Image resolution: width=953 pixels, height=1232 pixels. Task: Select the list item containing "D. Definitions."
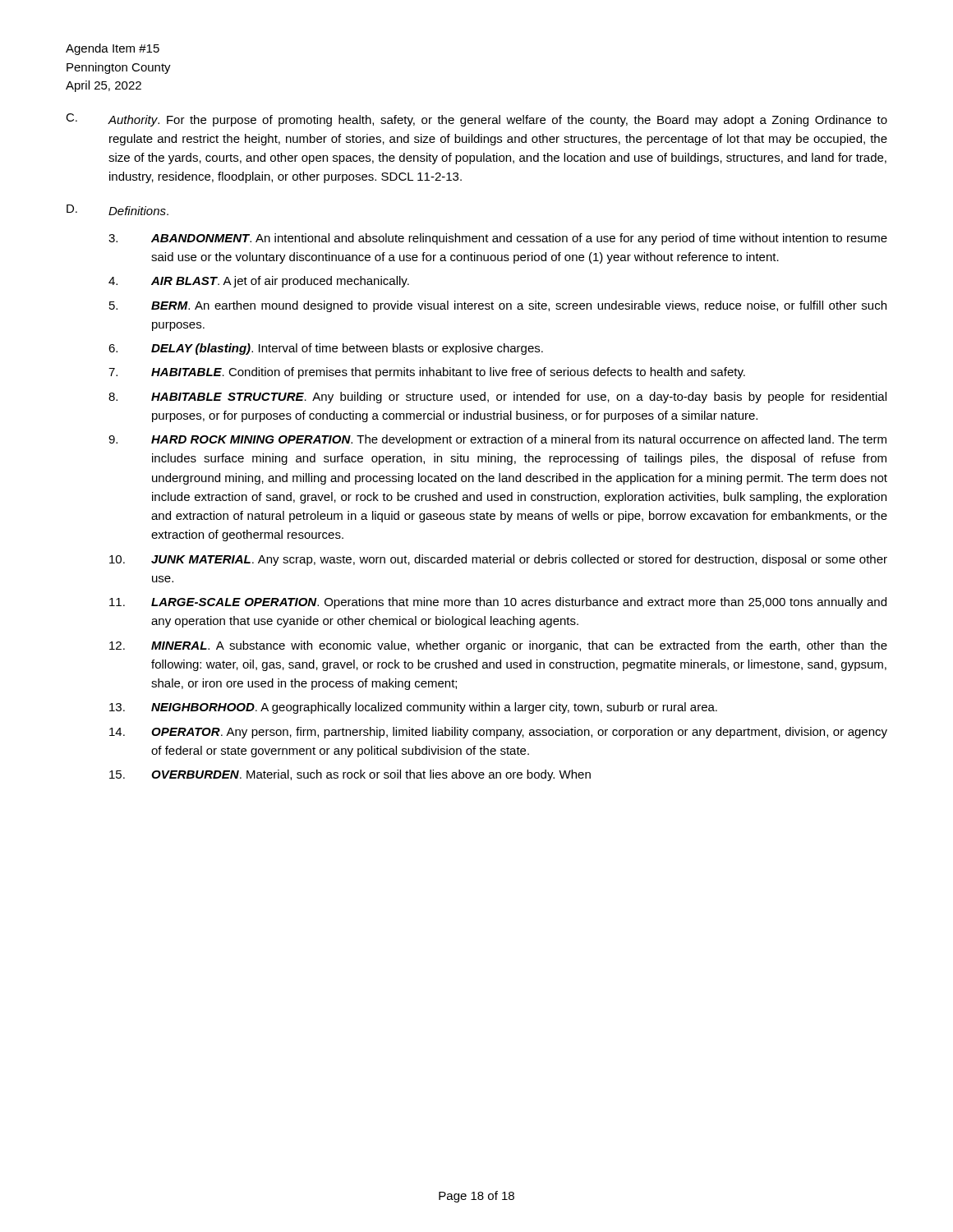[117, 210]
